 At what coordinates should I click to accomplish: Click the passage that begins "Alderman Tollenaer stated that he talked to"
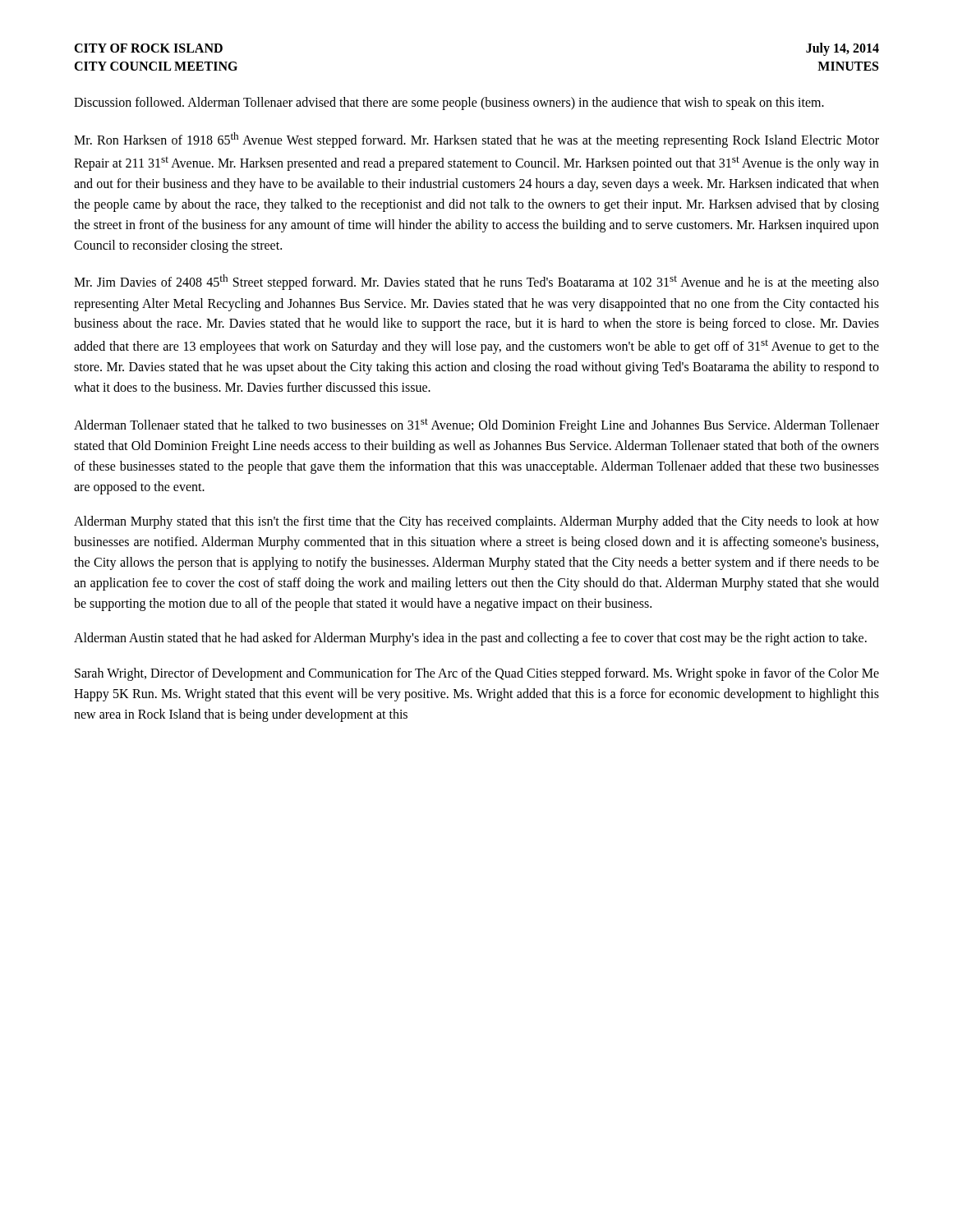[476, 454]
